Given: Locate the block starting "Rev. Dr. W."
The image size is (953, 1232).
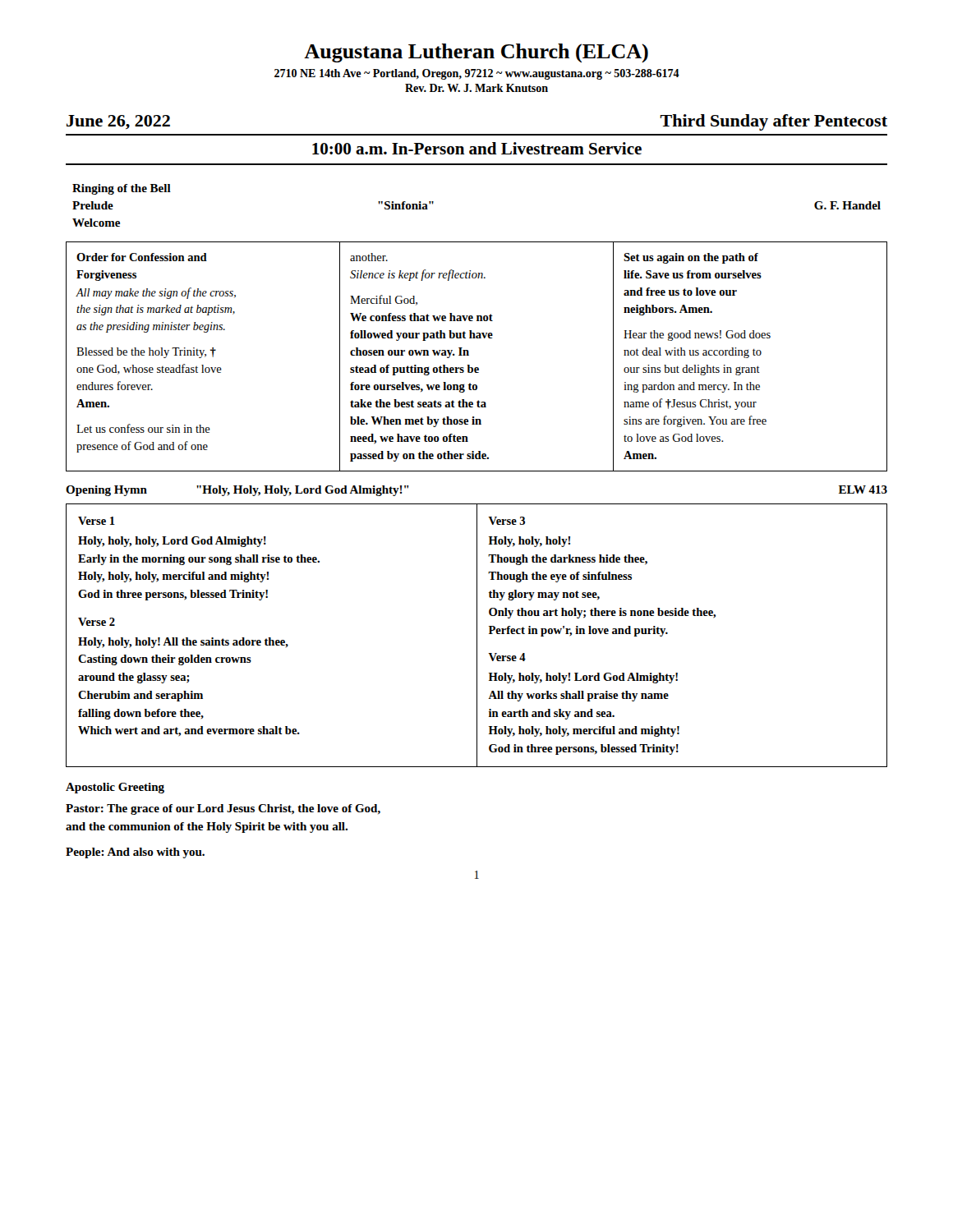Looking at the screenshot, I should pyautogui.click(x=476, y=88).
